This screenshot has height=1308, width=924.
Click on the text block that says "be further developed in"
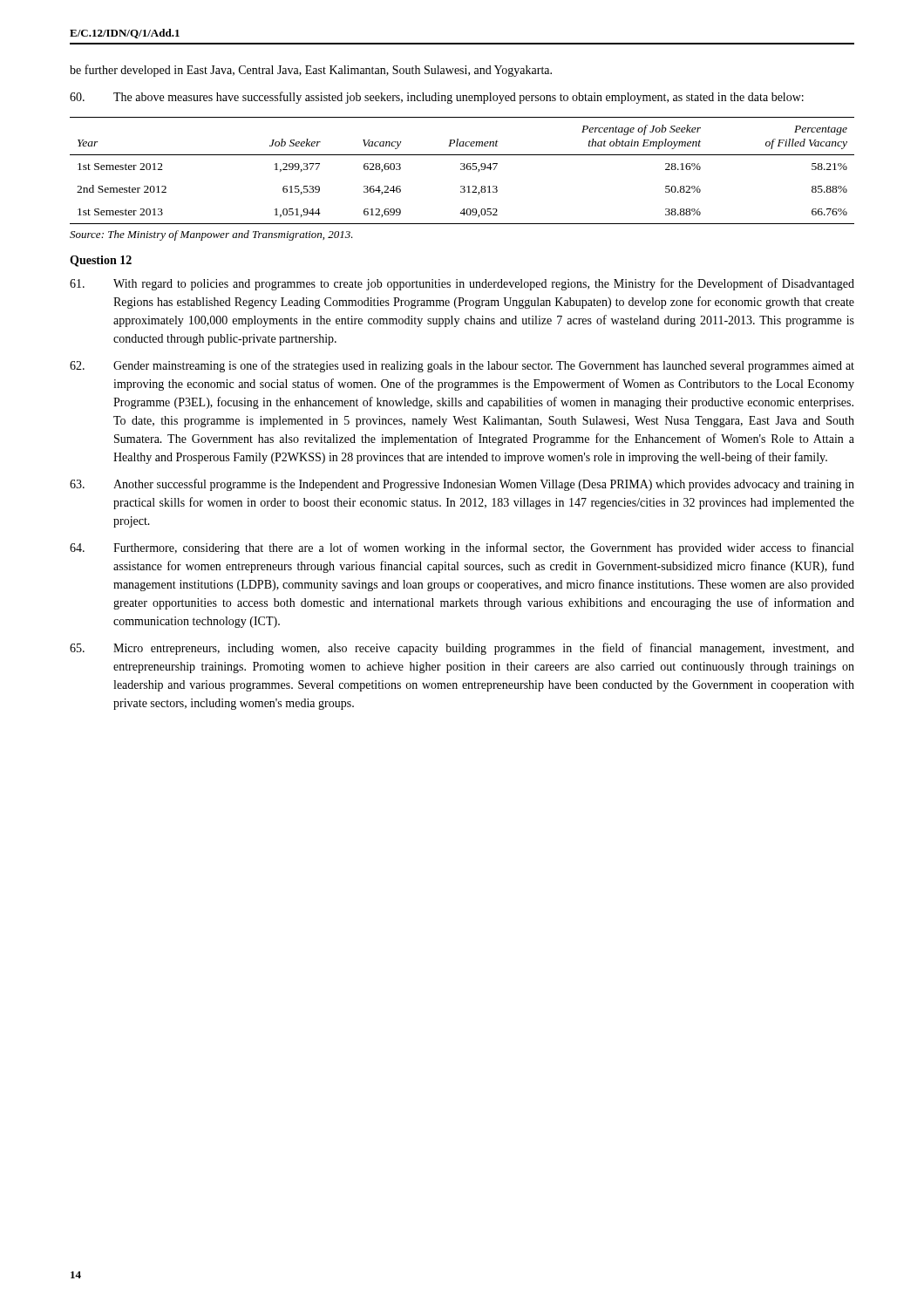pos(311,70)
